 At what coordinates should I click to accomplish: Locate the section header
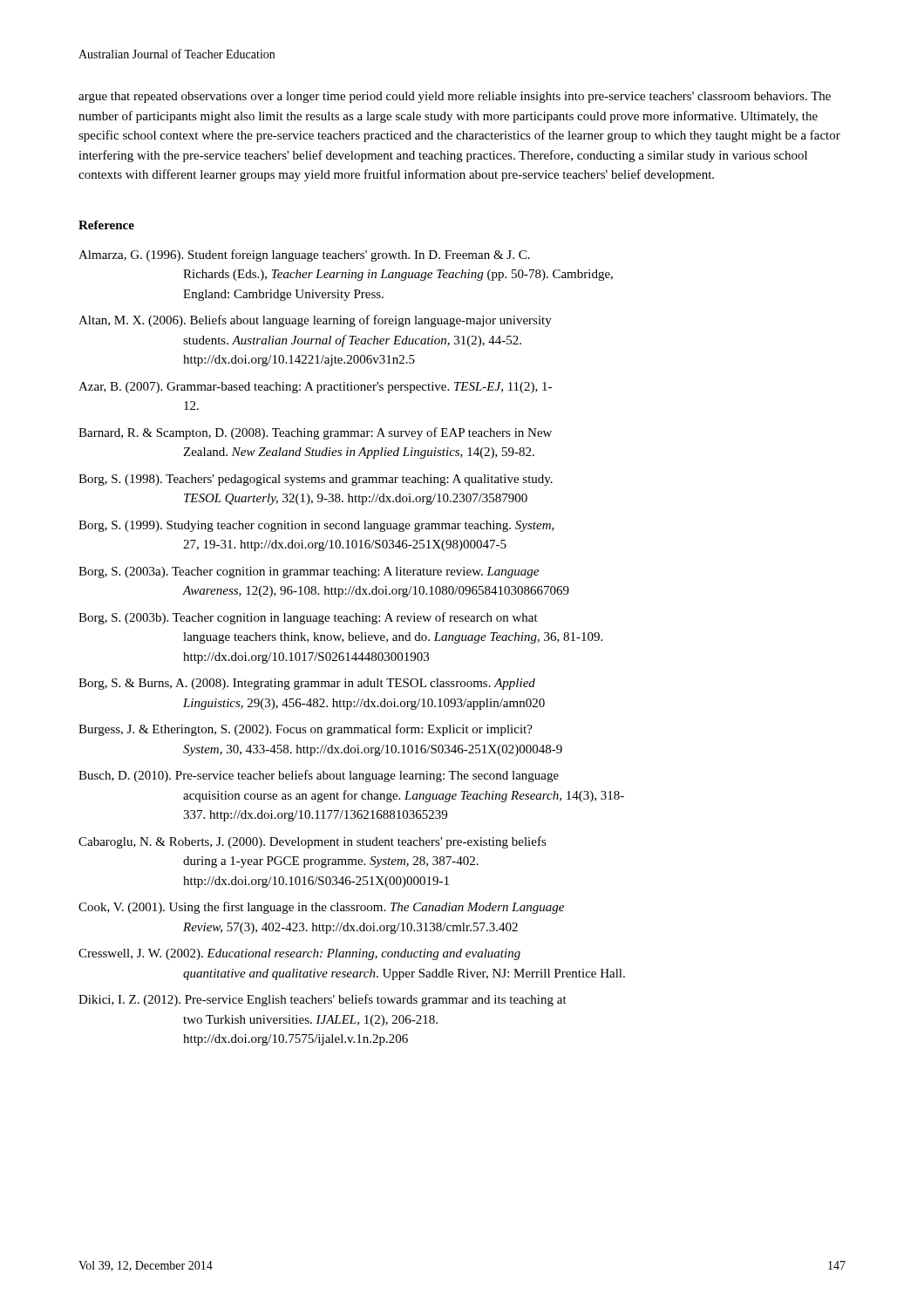[106, 225]
